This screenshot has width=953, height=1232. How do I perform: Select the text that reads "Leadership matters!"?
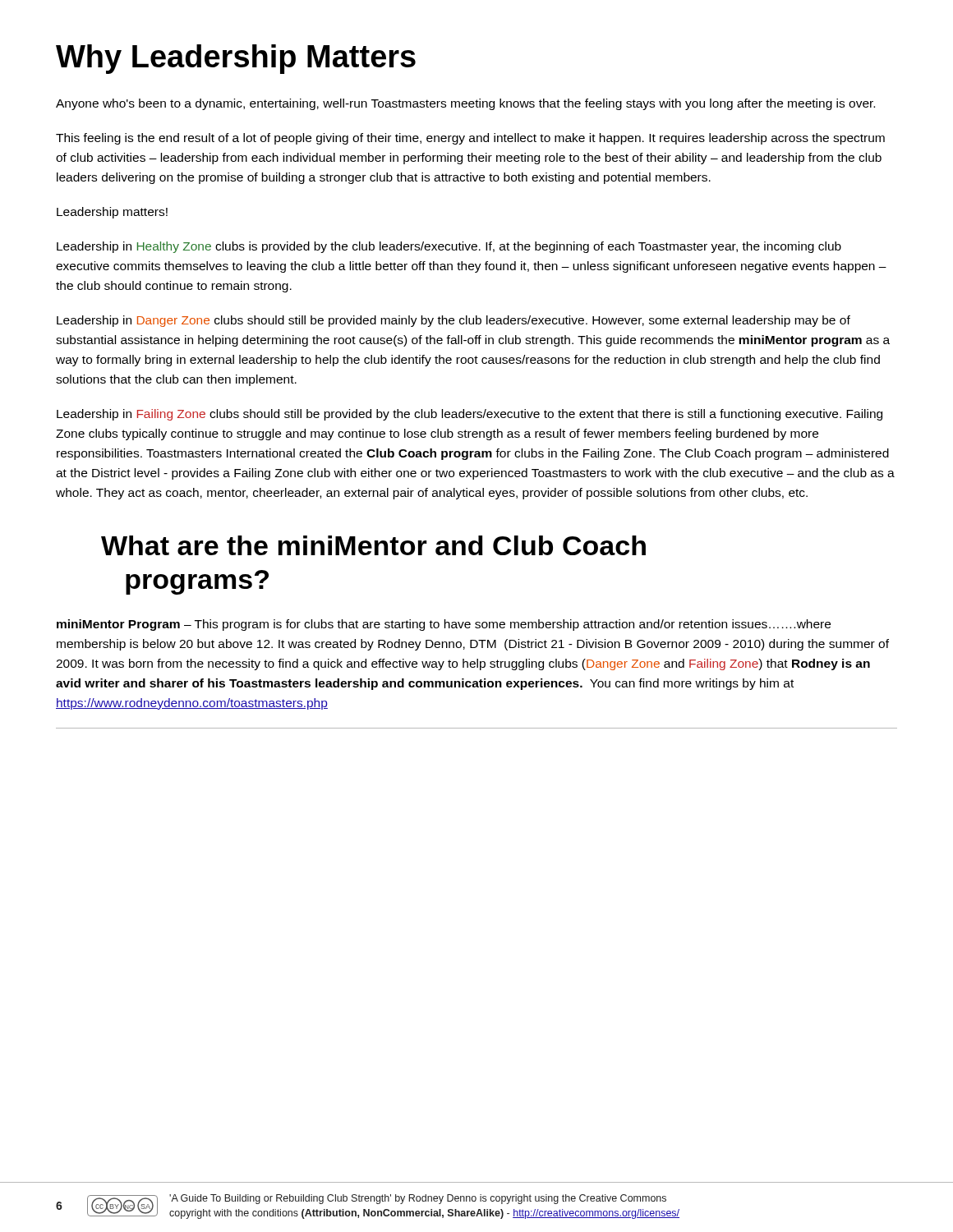tap(112, 211)
